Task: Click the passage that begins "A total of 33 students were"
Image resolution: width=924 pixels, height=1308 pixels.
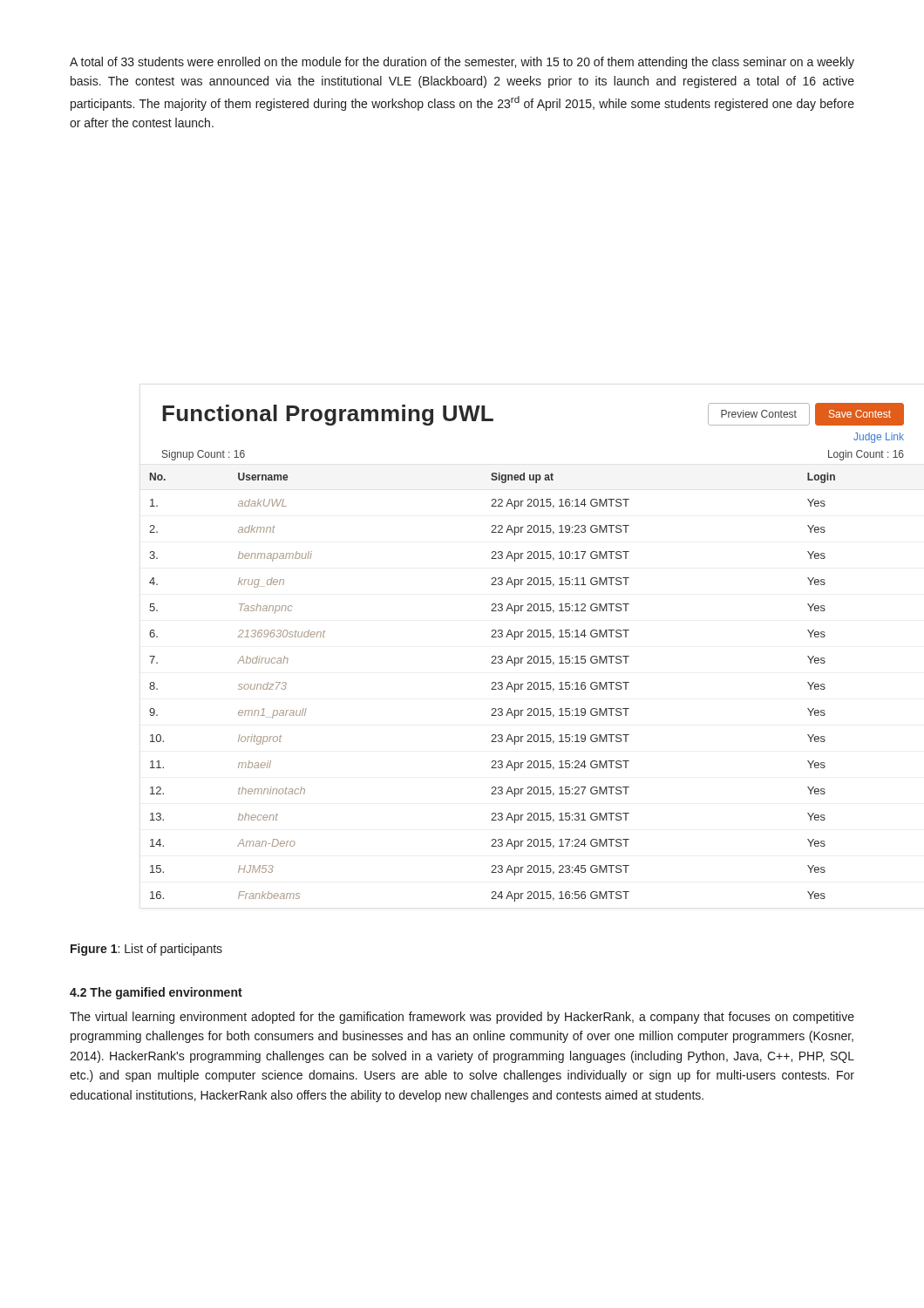Action: click(x=462, y=92)
